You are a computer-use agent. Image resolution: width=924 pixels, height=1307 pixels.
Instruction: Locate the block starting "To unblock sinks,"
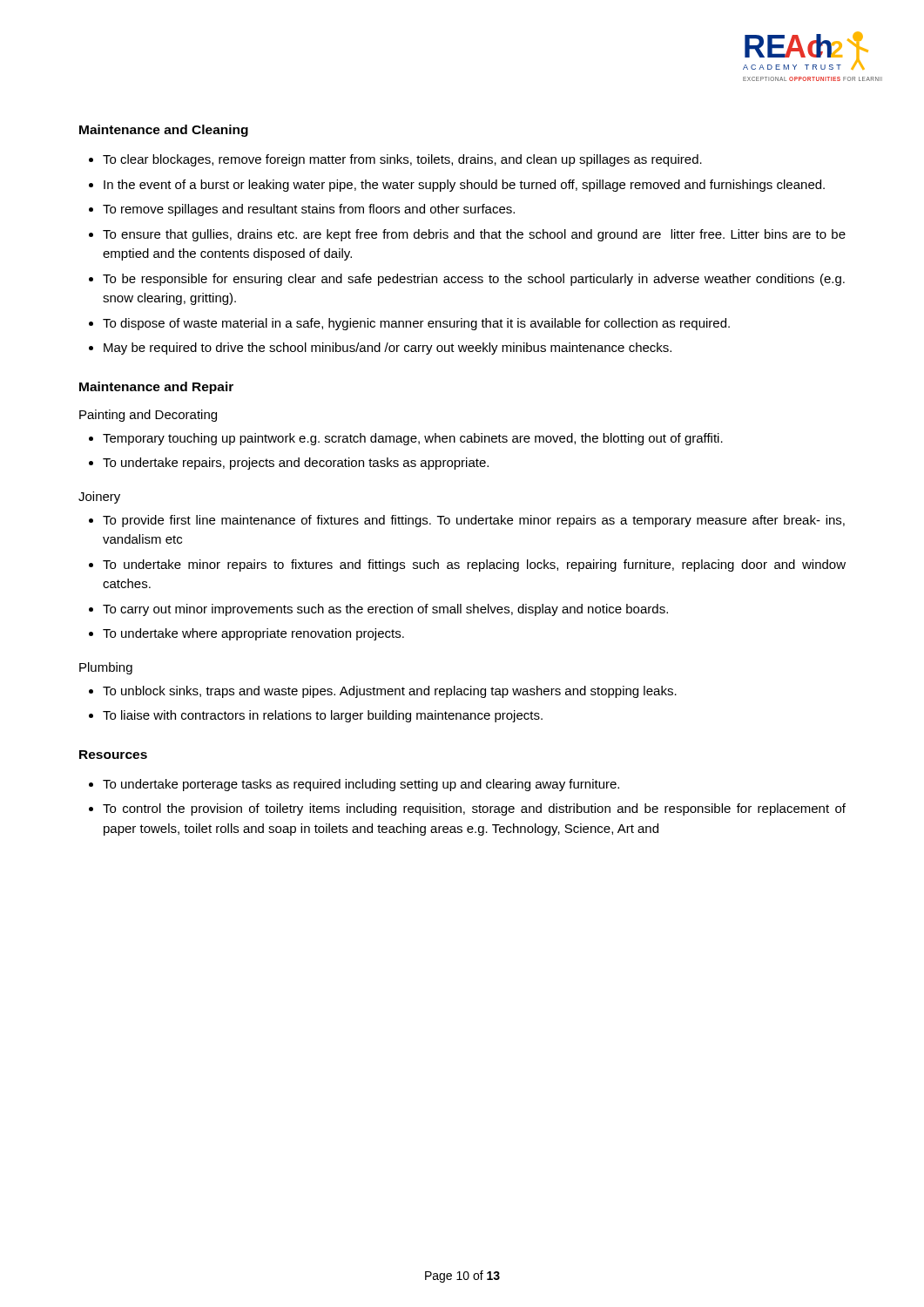coord(390,690)
